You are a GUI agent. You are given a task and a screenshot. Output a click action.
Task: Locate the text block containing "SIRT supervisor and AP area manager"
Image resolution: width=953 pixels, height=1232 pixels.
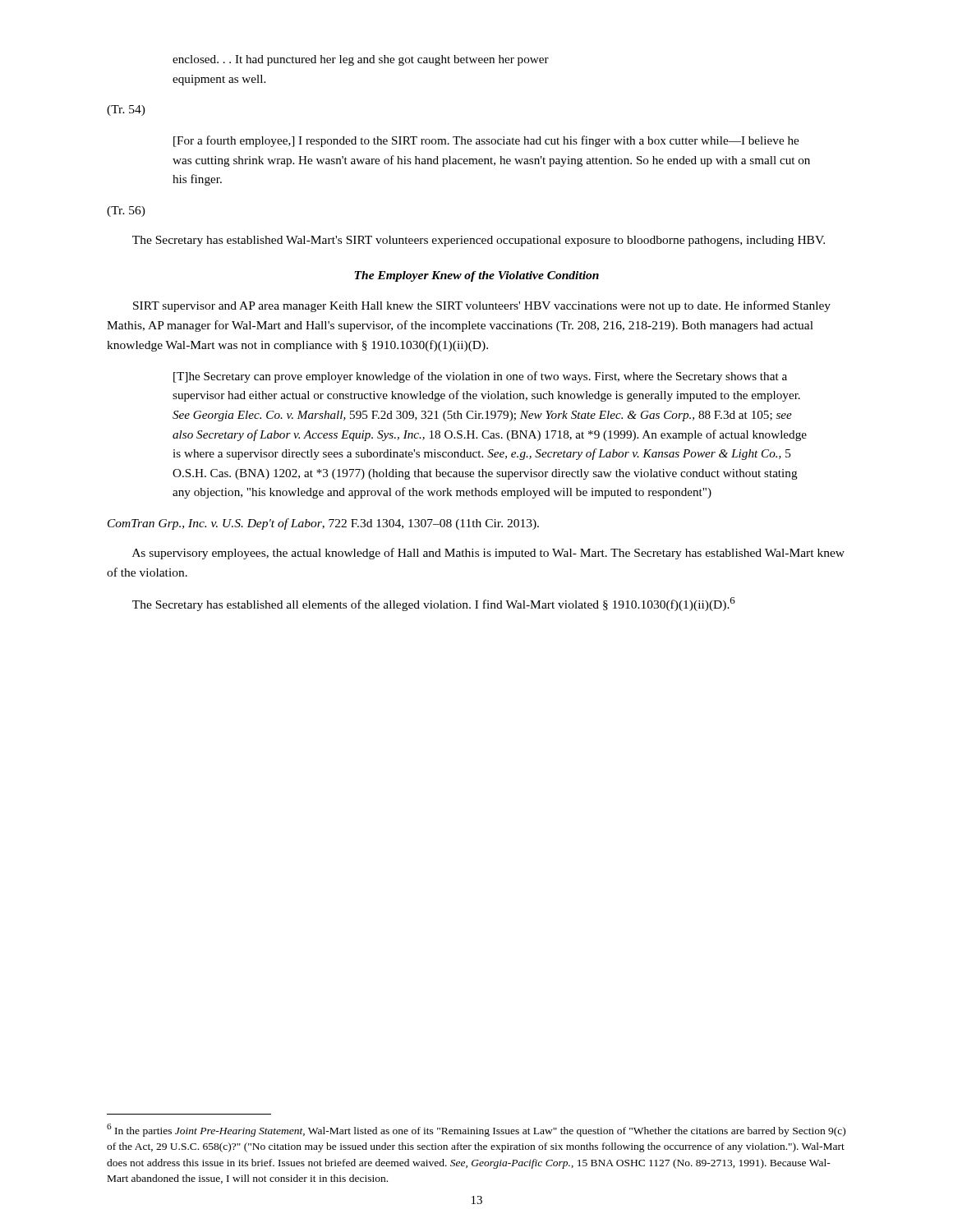(469, 325)
